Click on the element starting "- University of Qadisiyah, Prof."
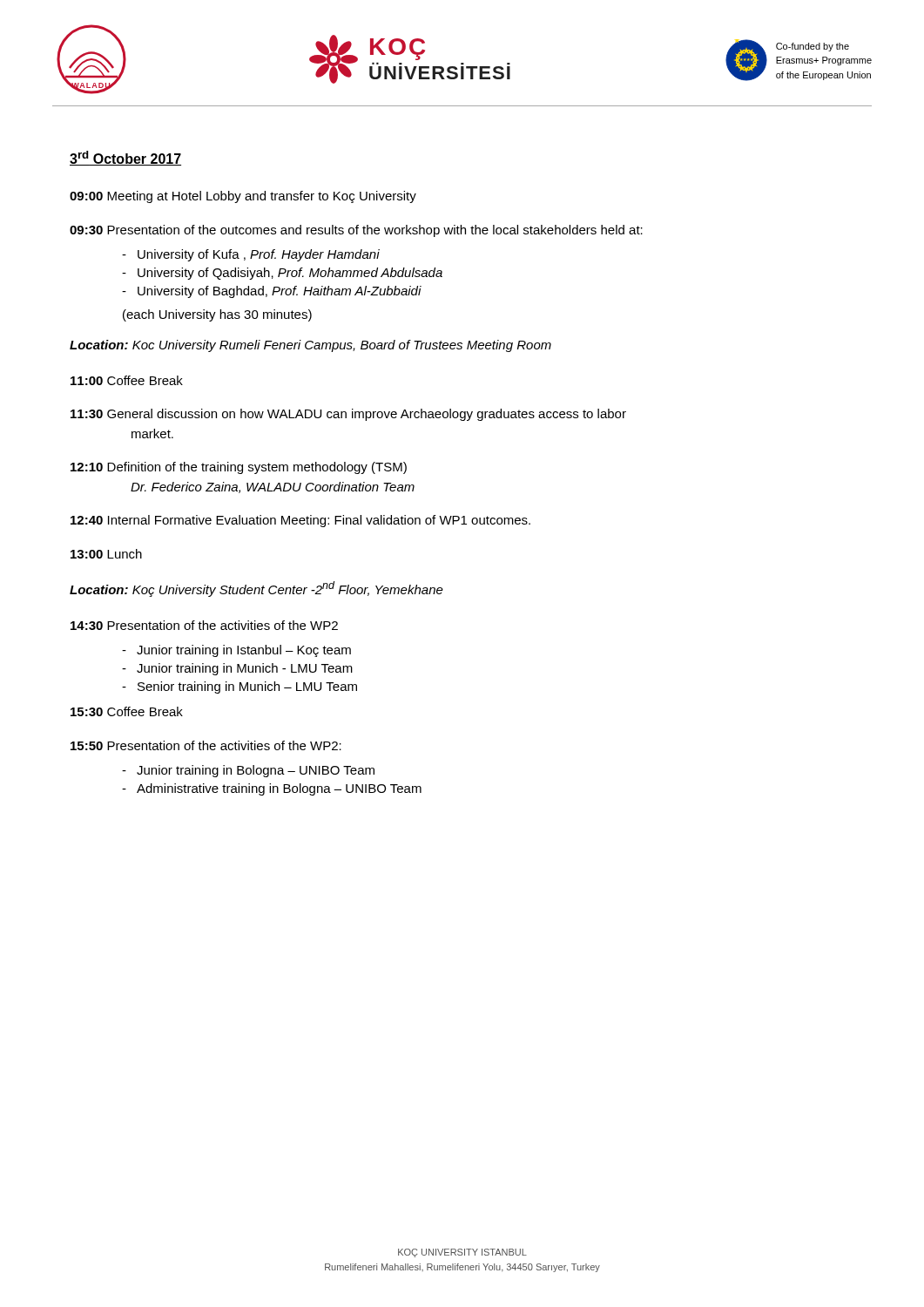The height and width of the screenshot is (1307, 924). click(282, 273)
